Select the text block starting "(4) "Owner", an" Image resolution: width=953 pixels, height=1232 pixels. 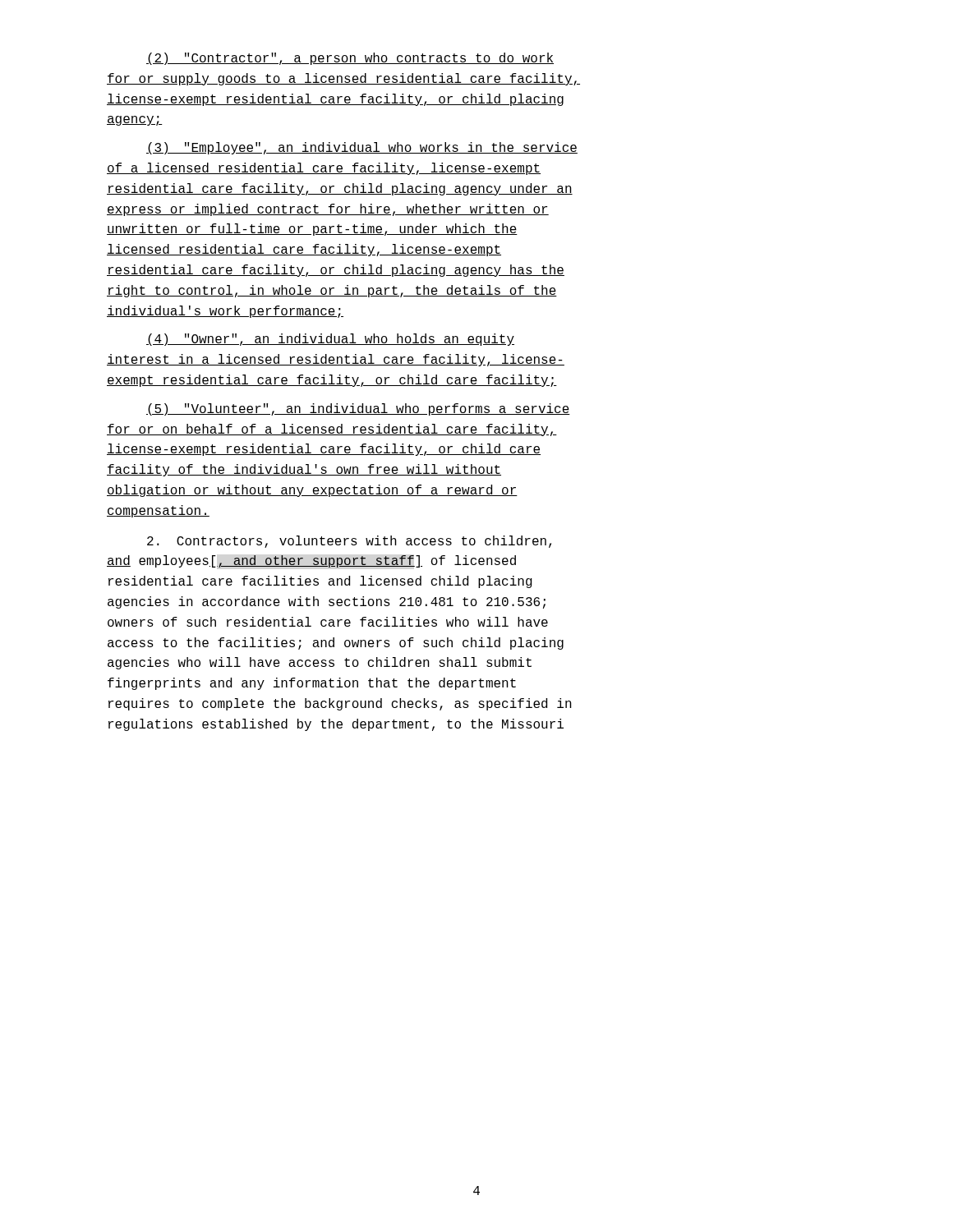[336, 361]
